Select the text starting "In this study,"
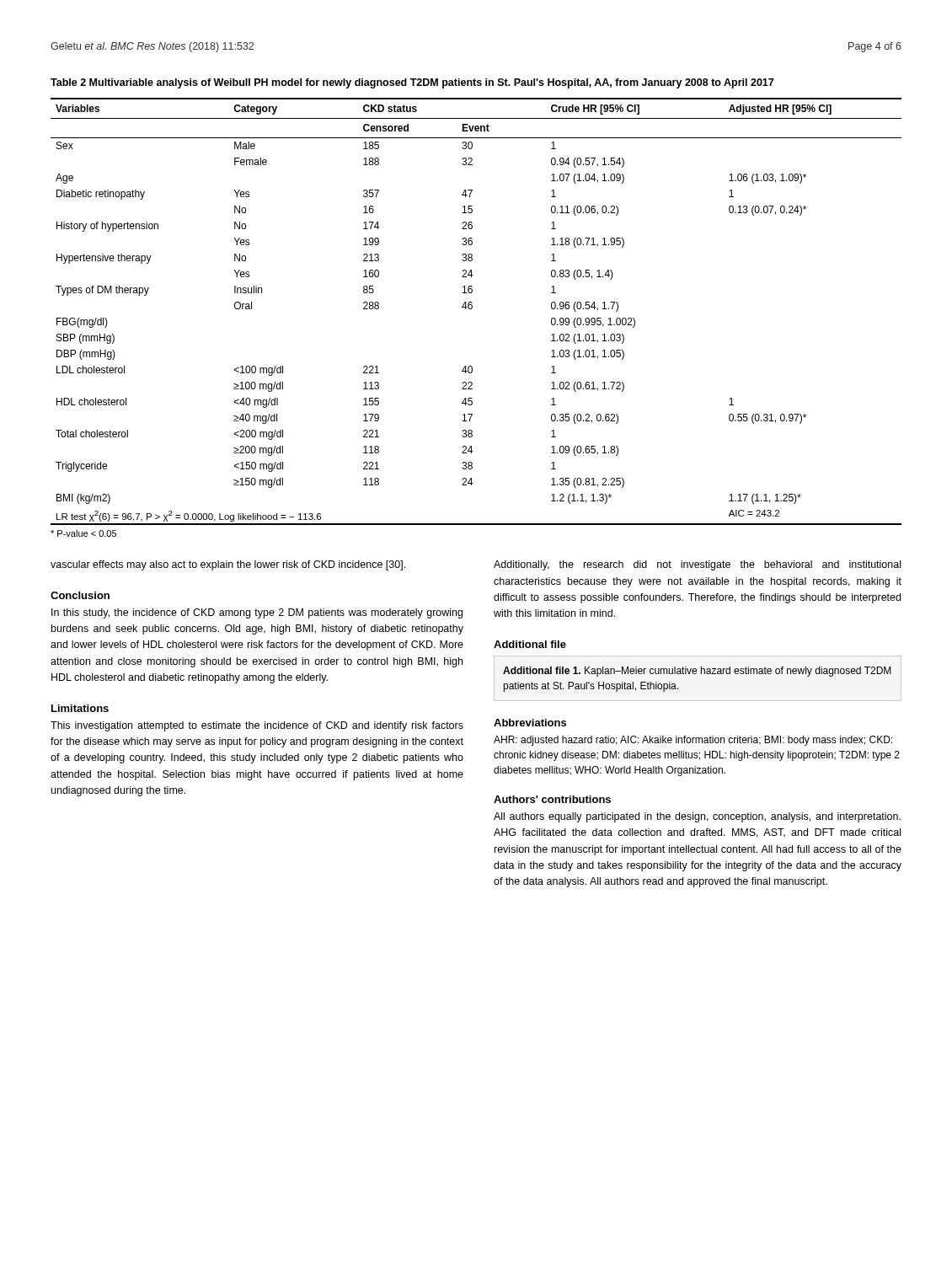Image resolution: width=952 pixels, height=1264 pixels. coord(257,645)
